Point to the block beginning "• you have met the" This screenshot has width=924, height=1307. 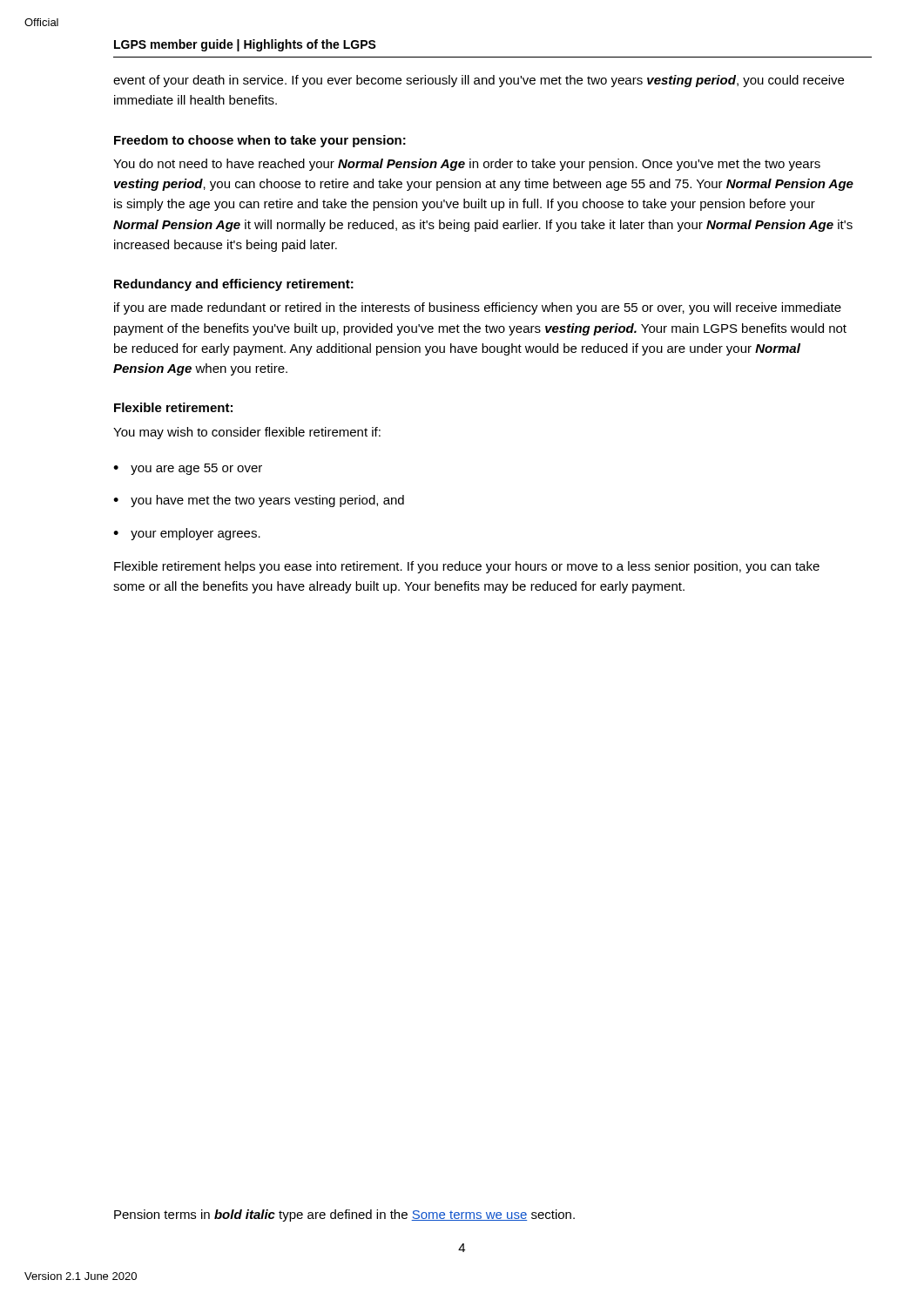[x=259, y=500]
